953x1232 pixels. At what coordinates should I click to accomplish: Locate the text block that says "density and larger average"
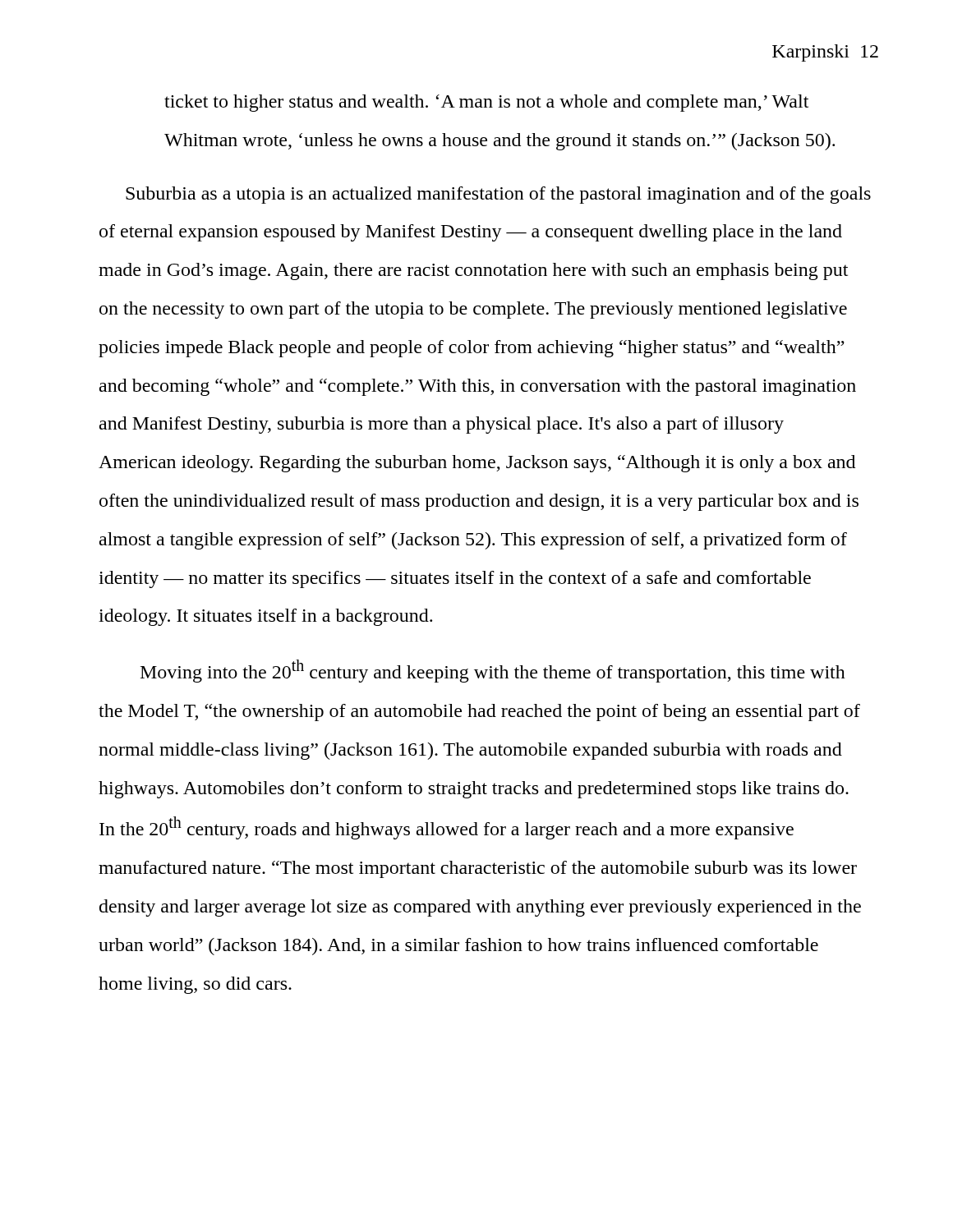(480, 906)
